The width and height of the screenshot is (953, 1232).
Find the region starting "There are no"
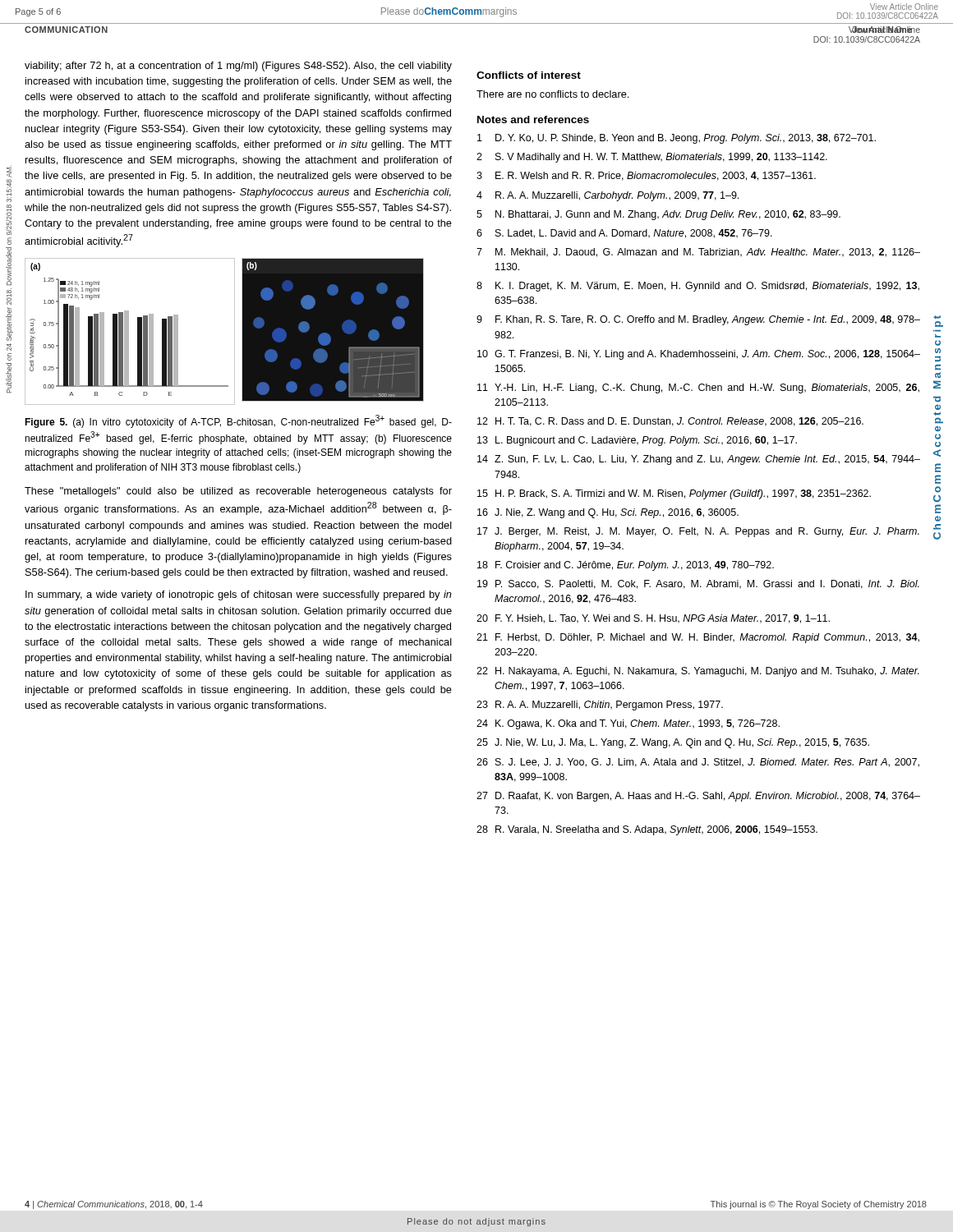click(x=553, y=94)
